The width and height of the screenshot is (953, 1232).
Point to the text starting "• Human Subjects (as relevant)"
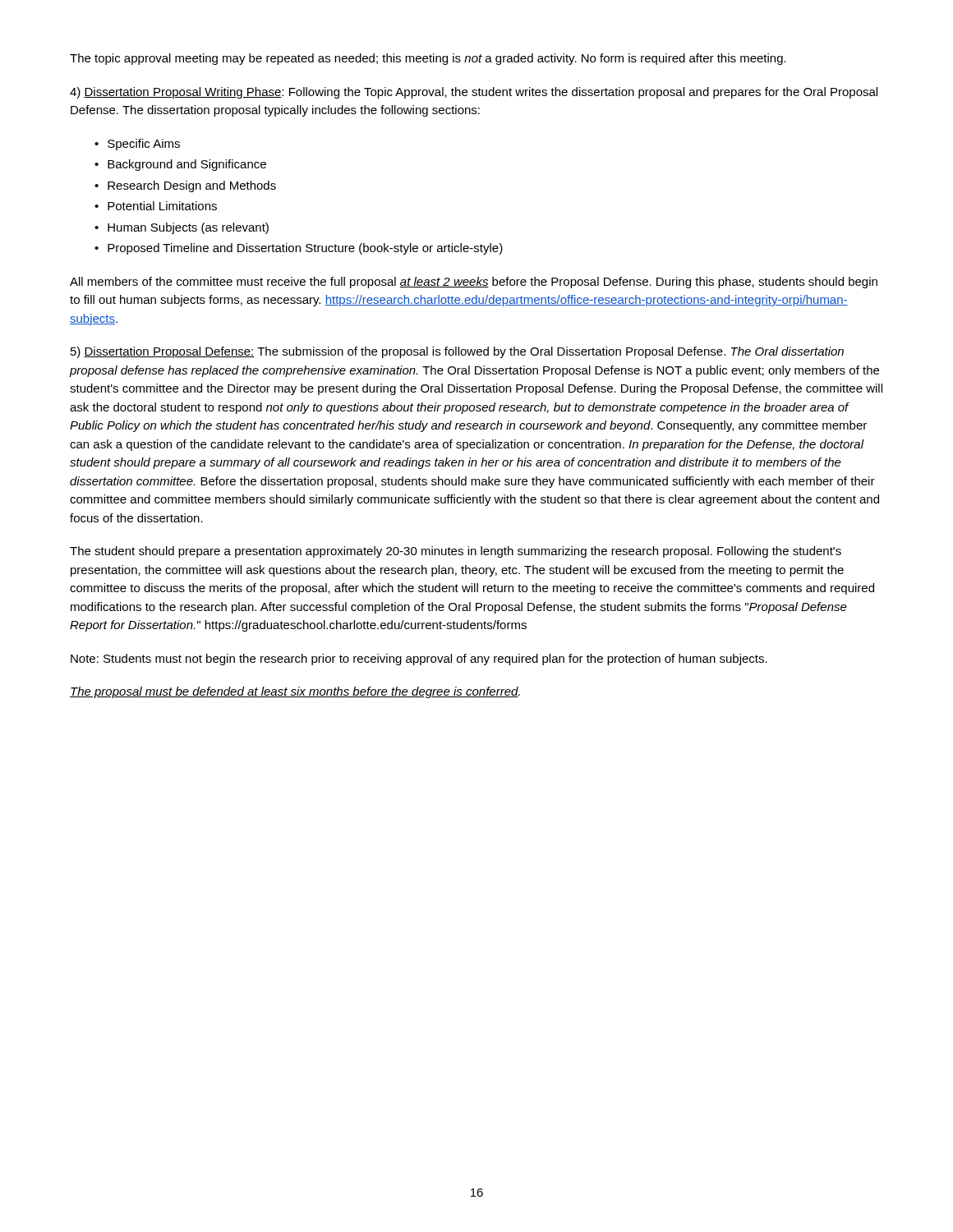click(x=182, y=227)
